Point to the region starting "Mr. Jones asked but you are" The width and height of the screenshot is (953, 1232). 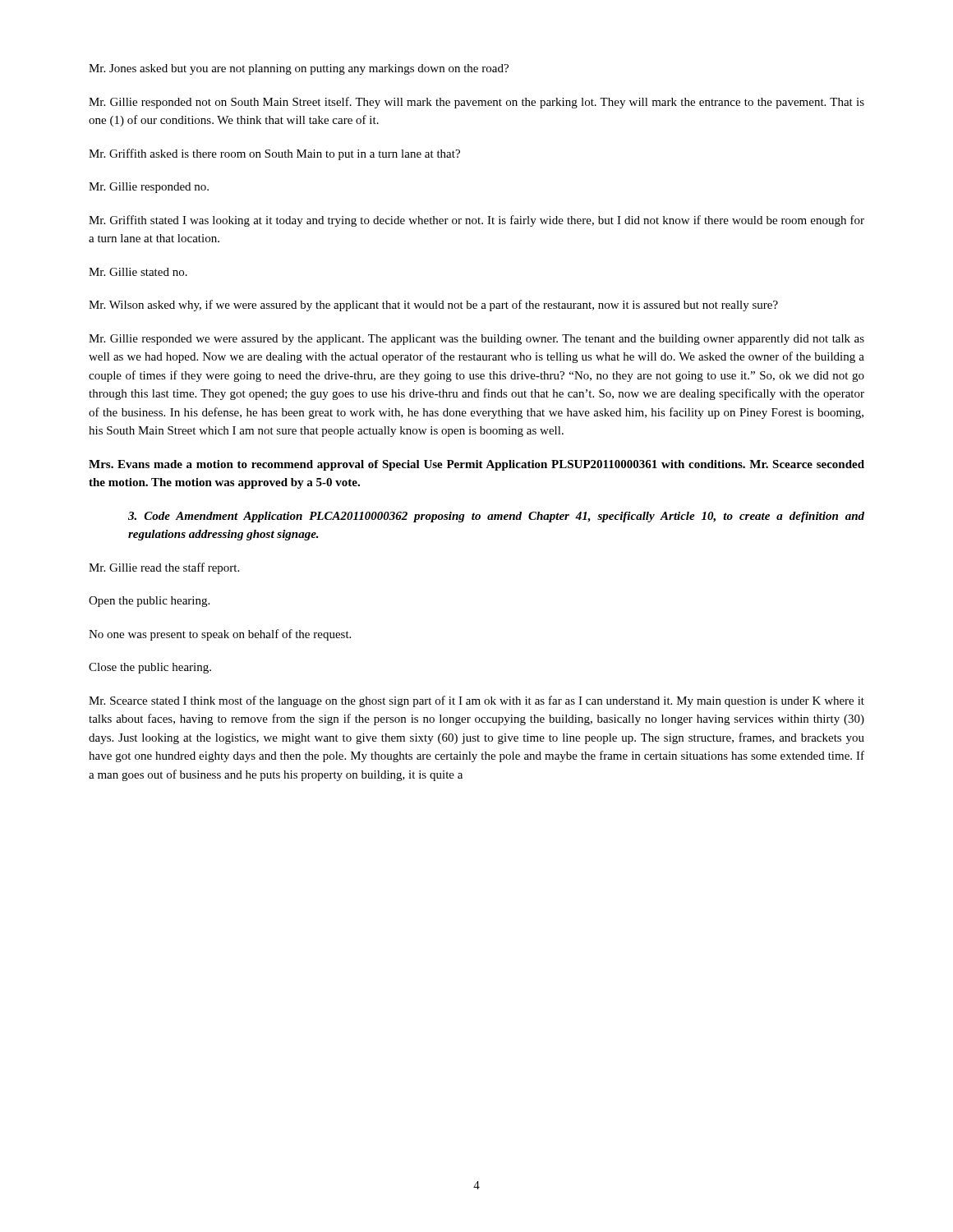pos(299,68)
